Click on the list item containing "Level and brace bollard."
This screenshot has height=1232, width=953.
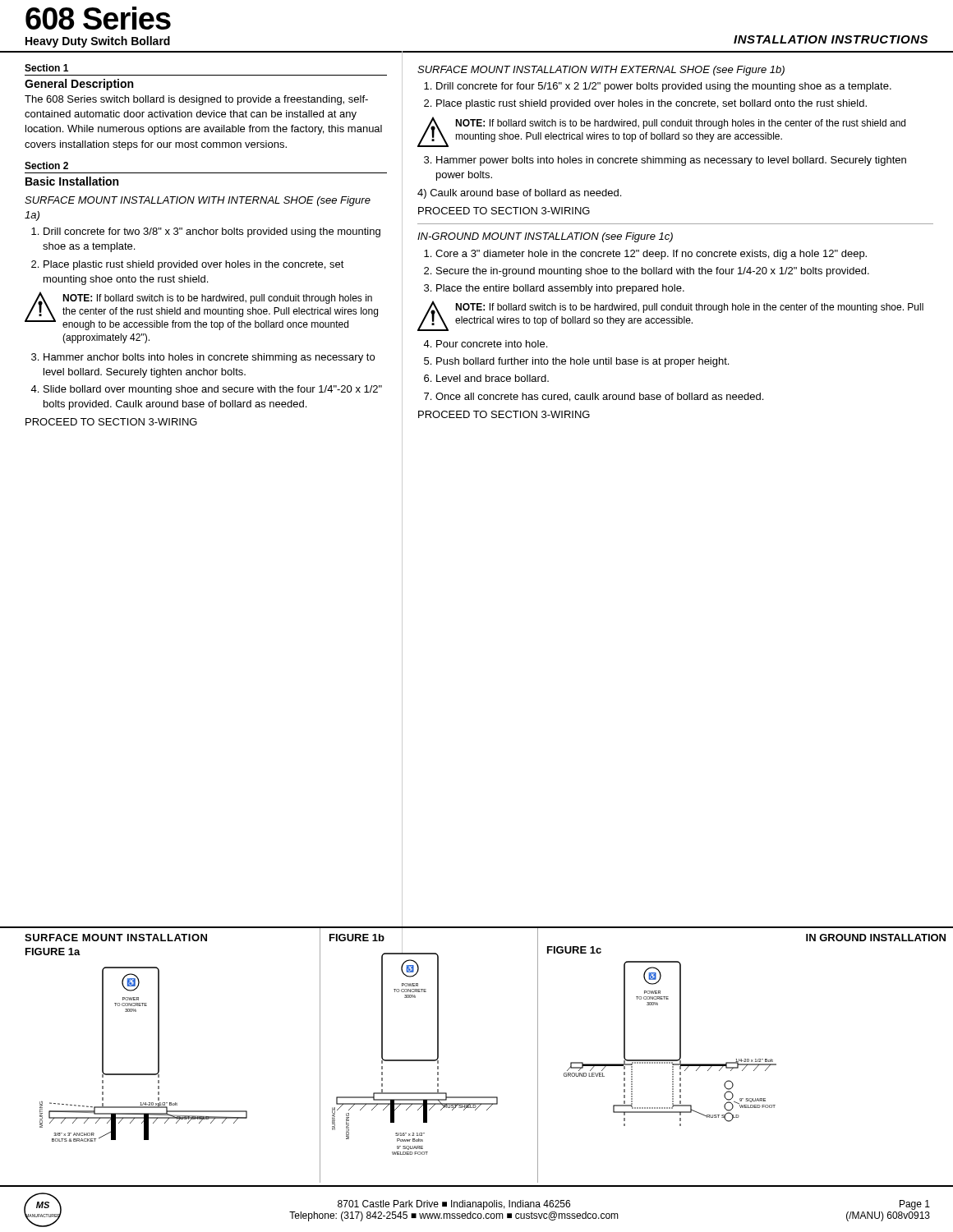492,379
